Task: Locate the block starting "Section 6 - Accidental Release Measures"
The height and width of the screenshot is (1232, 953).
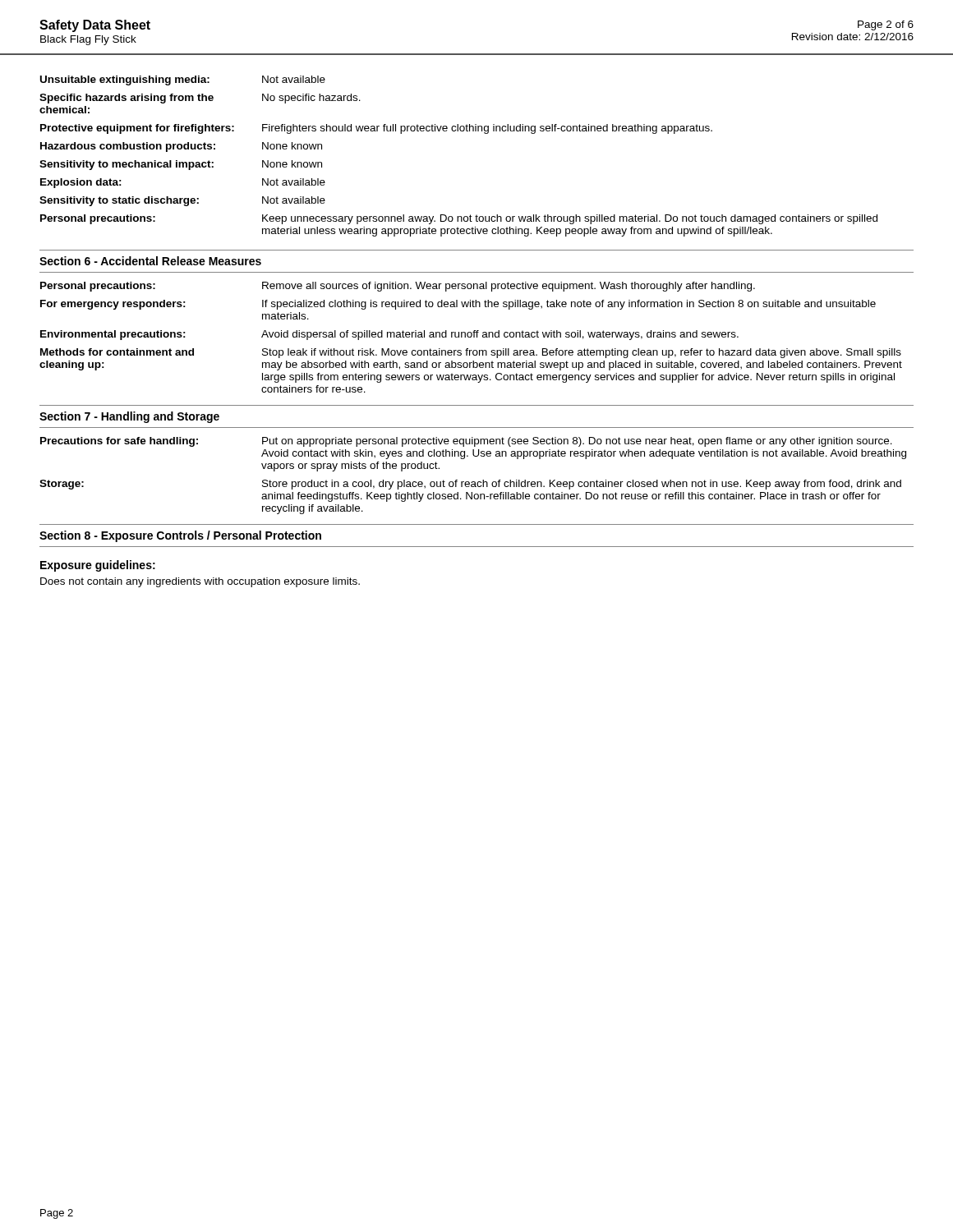Action: click(x=150, y=261)
